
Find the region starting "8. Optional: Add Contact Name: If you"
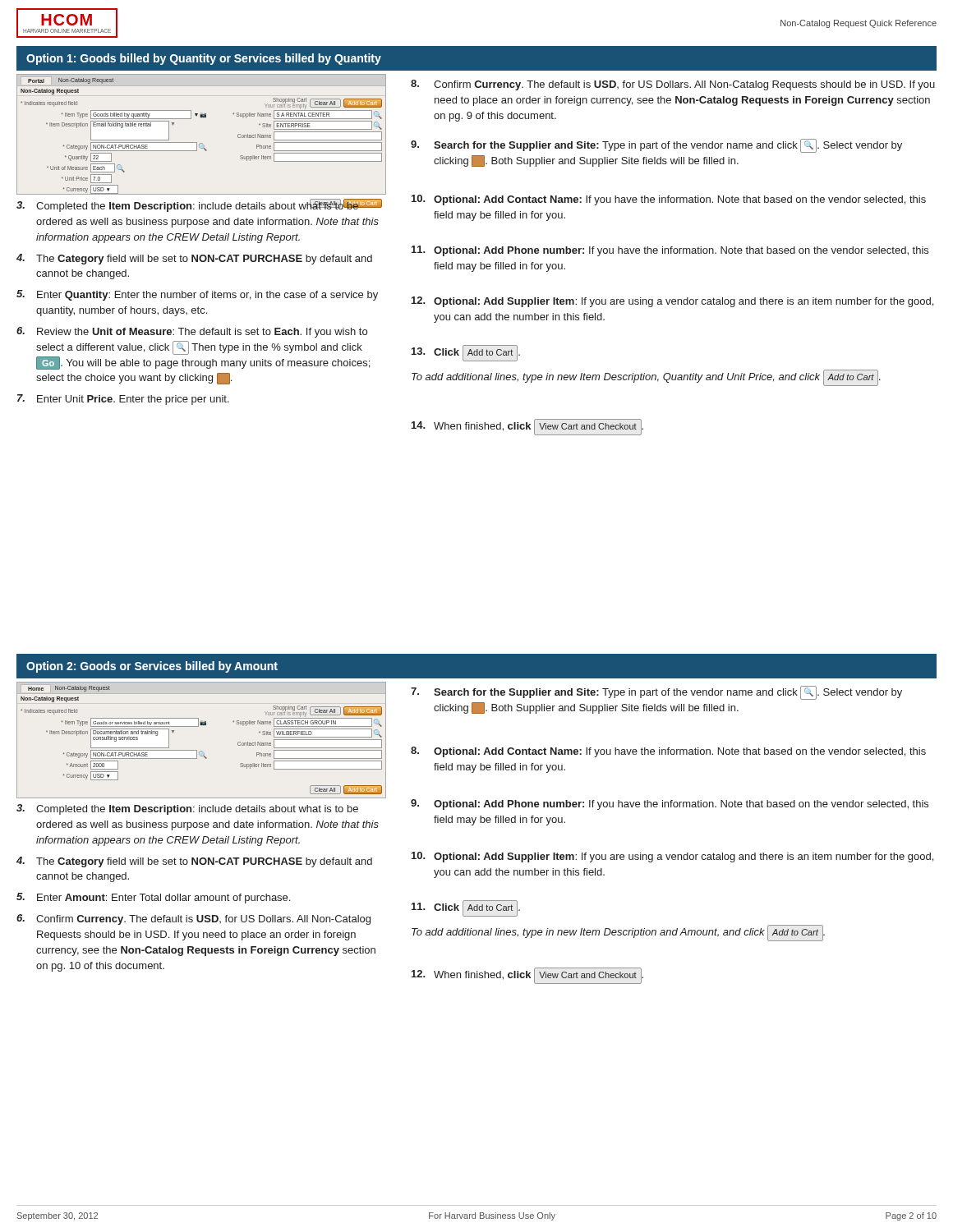tap(674, 760)
